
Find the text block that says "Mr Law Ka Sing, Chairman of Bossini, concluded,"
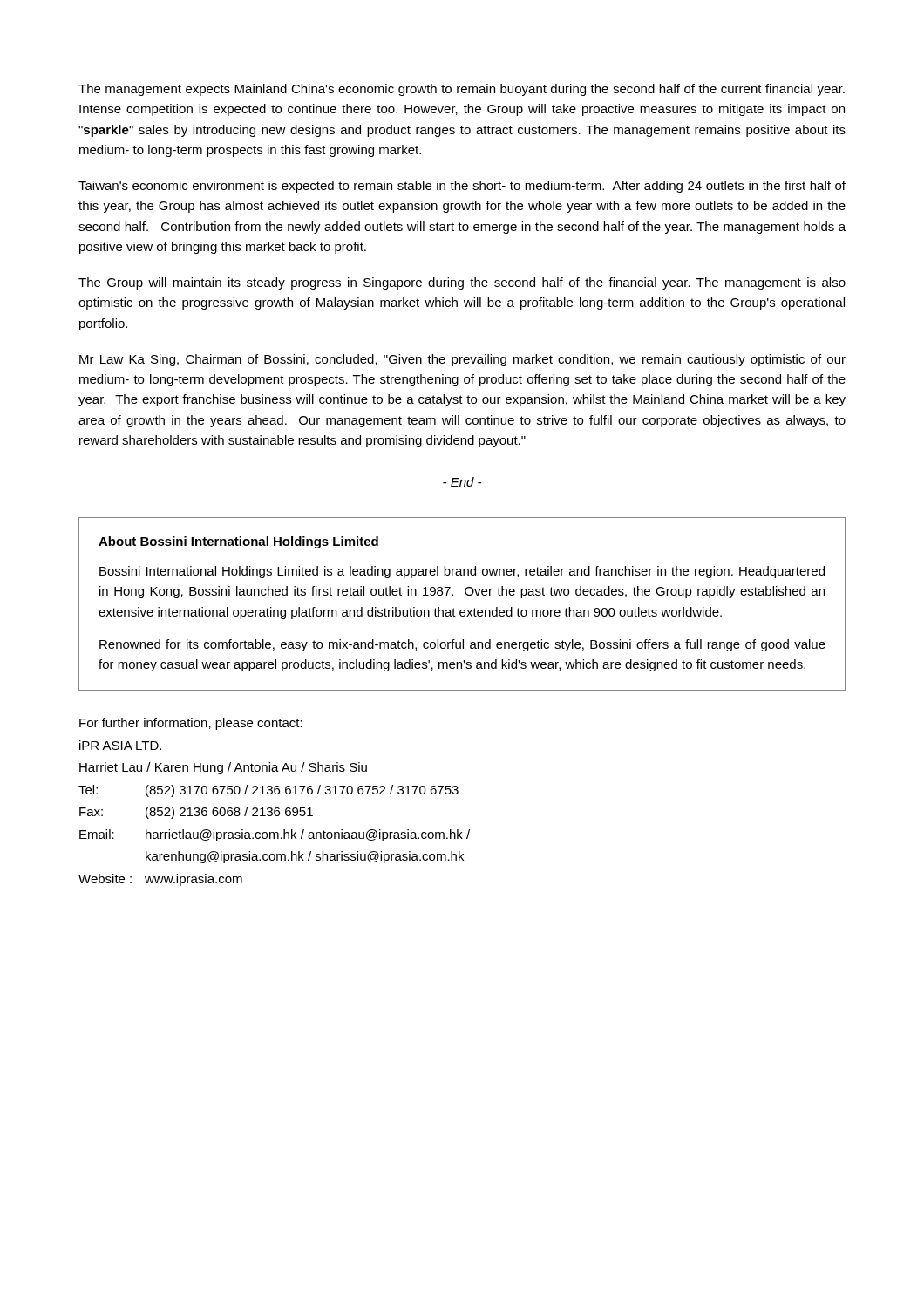(x=462, y=399)
